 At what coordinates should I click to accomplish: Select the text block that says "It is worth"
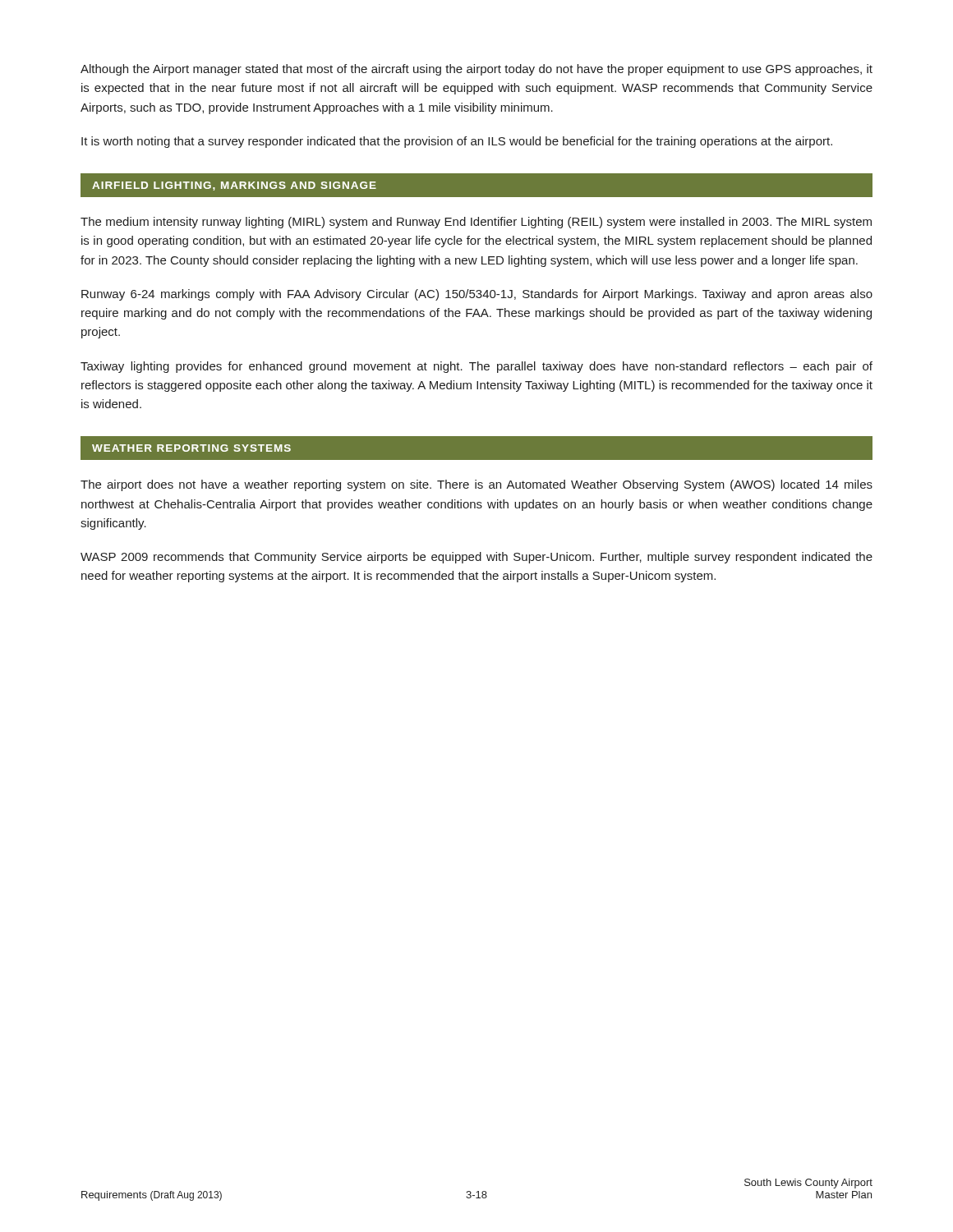click(457, 141)
